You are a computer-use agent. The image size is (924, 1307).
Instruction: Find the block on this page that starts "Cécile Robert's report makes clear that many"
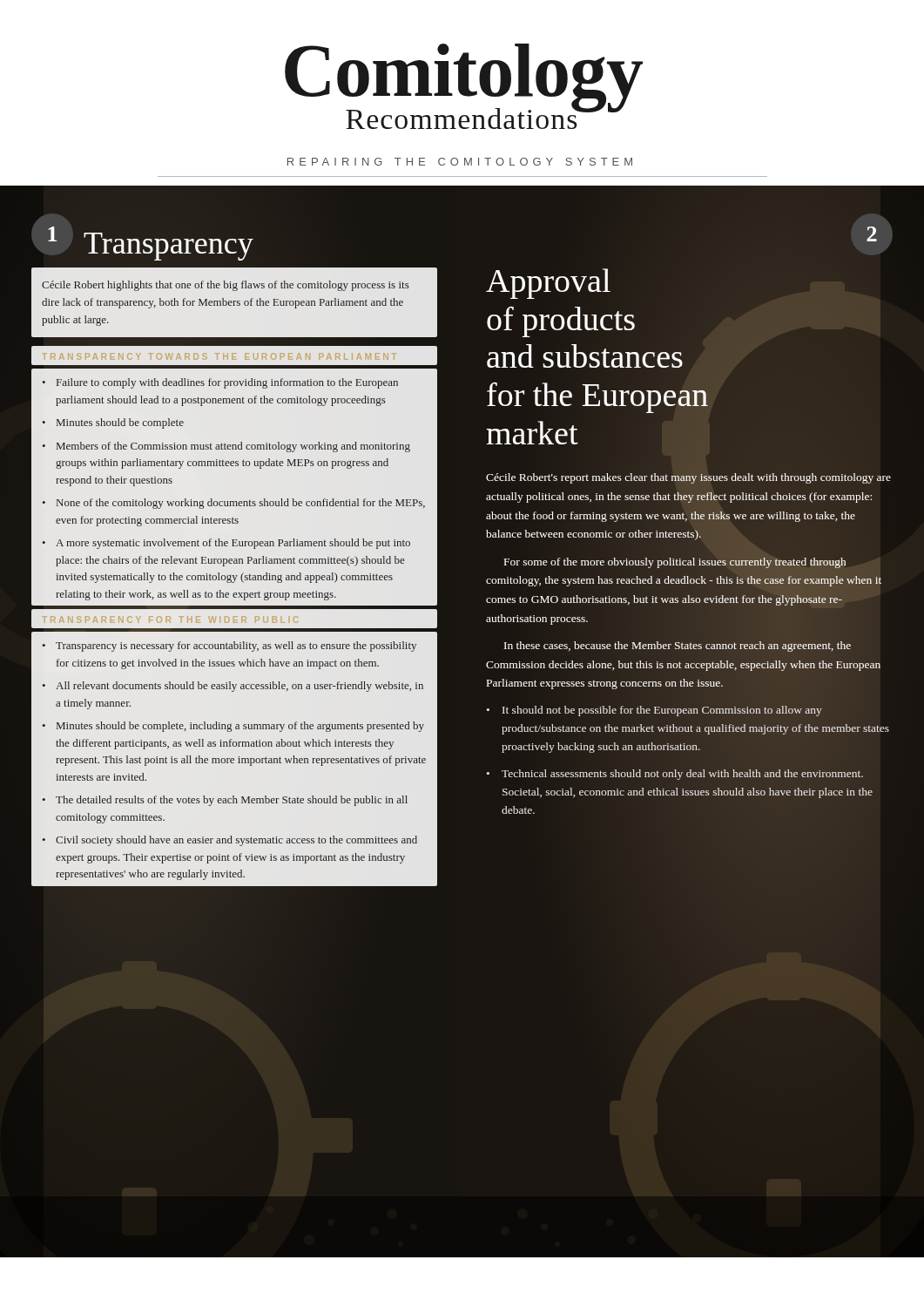pyautogui.click(x=689, y=506)
